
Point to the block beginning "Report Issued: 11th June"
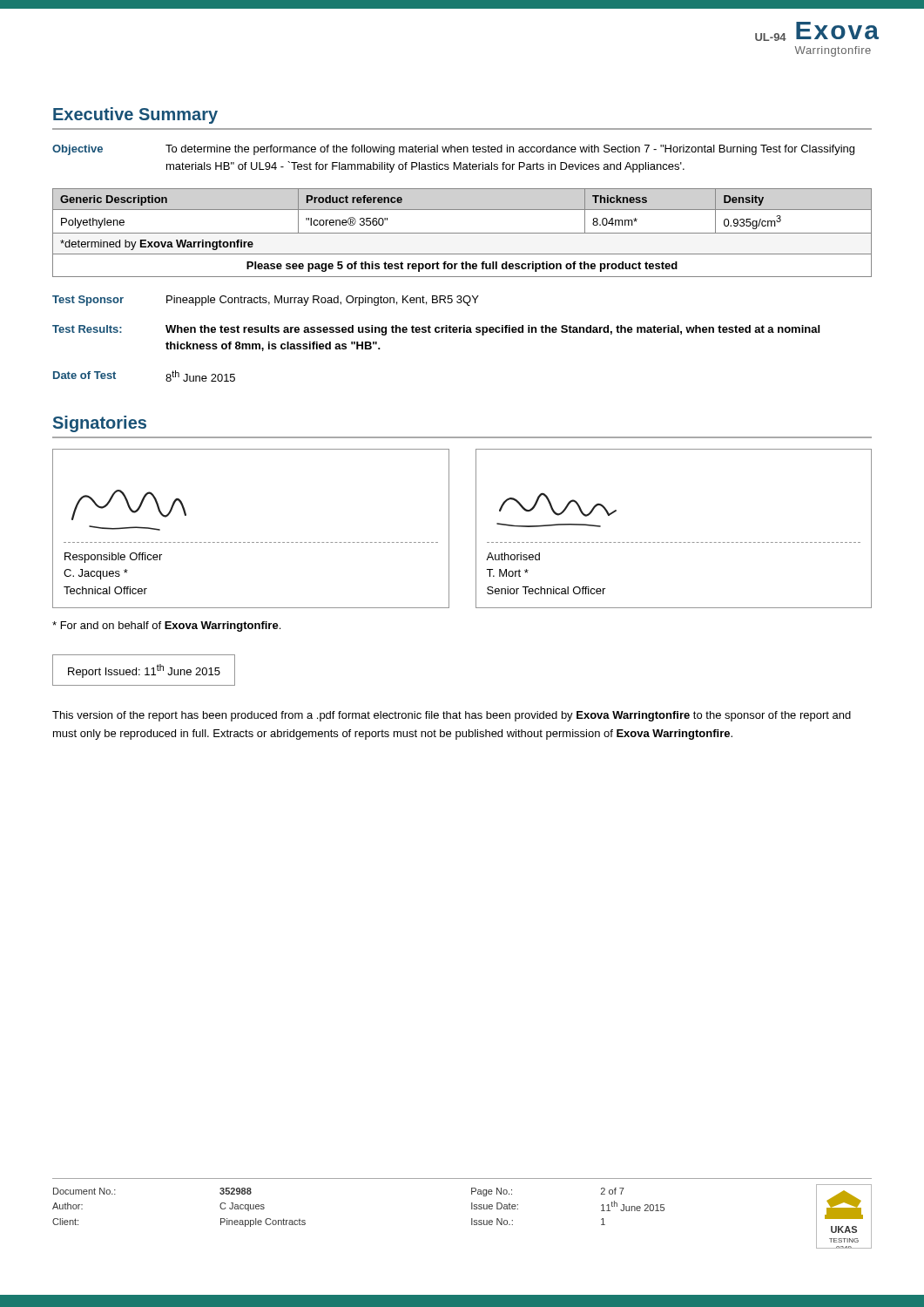[144, 670]
